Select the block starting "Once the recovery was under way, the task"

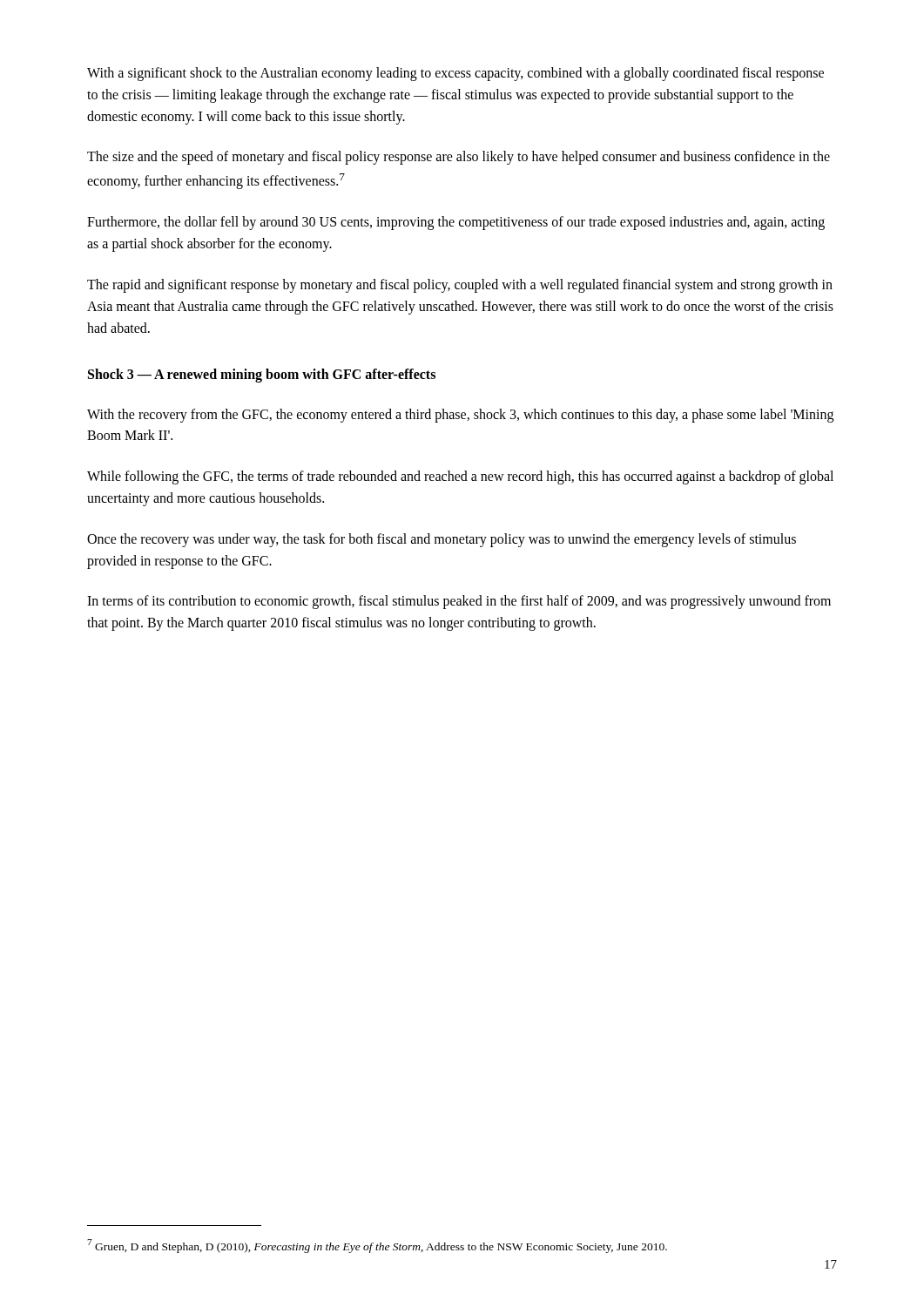462,550
